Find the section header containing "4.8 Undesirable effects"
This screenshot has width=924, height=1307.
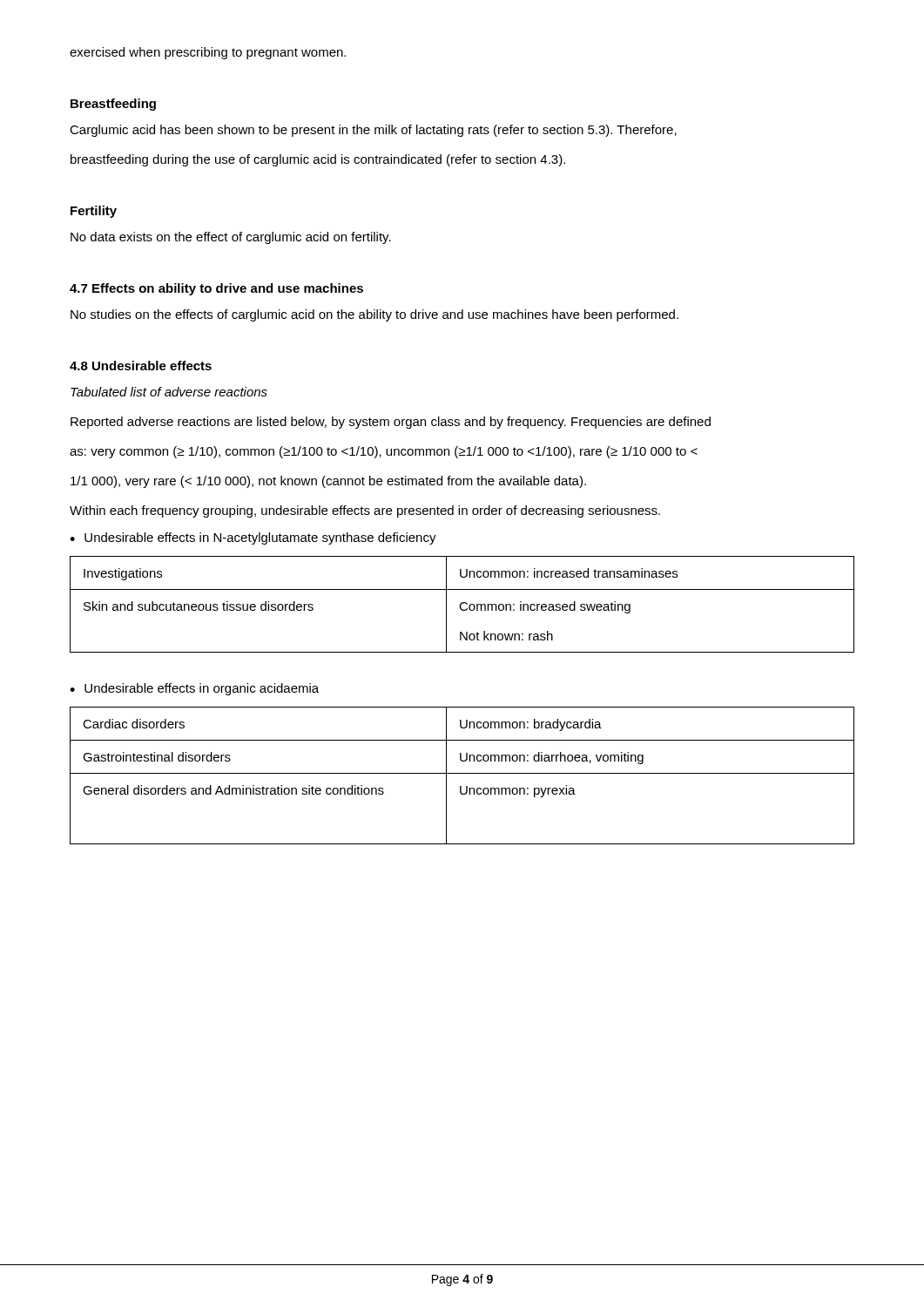141,366
